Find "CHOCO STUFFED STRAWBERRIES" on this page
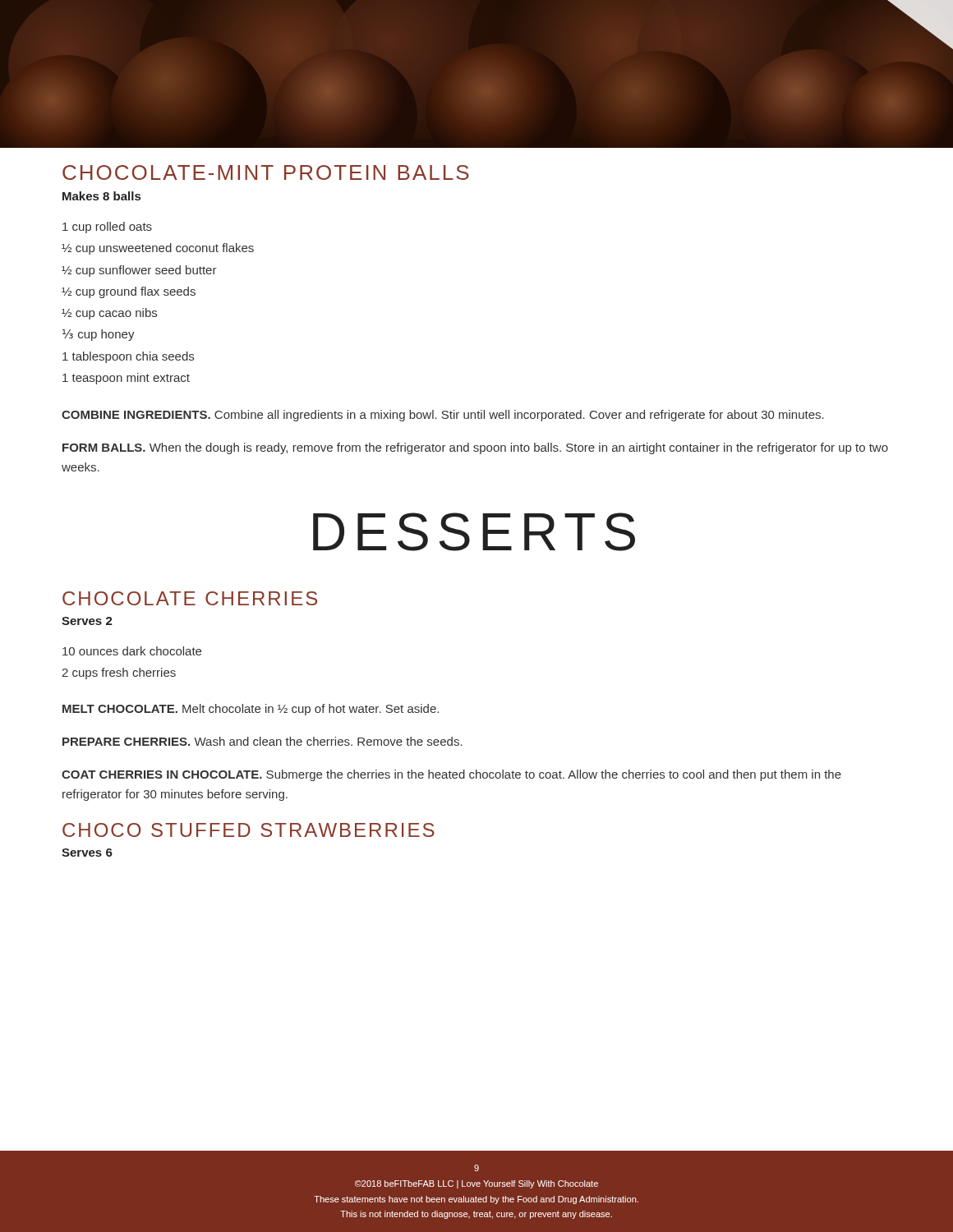The width and height of the screenshot is (953, 1232). 249,830
